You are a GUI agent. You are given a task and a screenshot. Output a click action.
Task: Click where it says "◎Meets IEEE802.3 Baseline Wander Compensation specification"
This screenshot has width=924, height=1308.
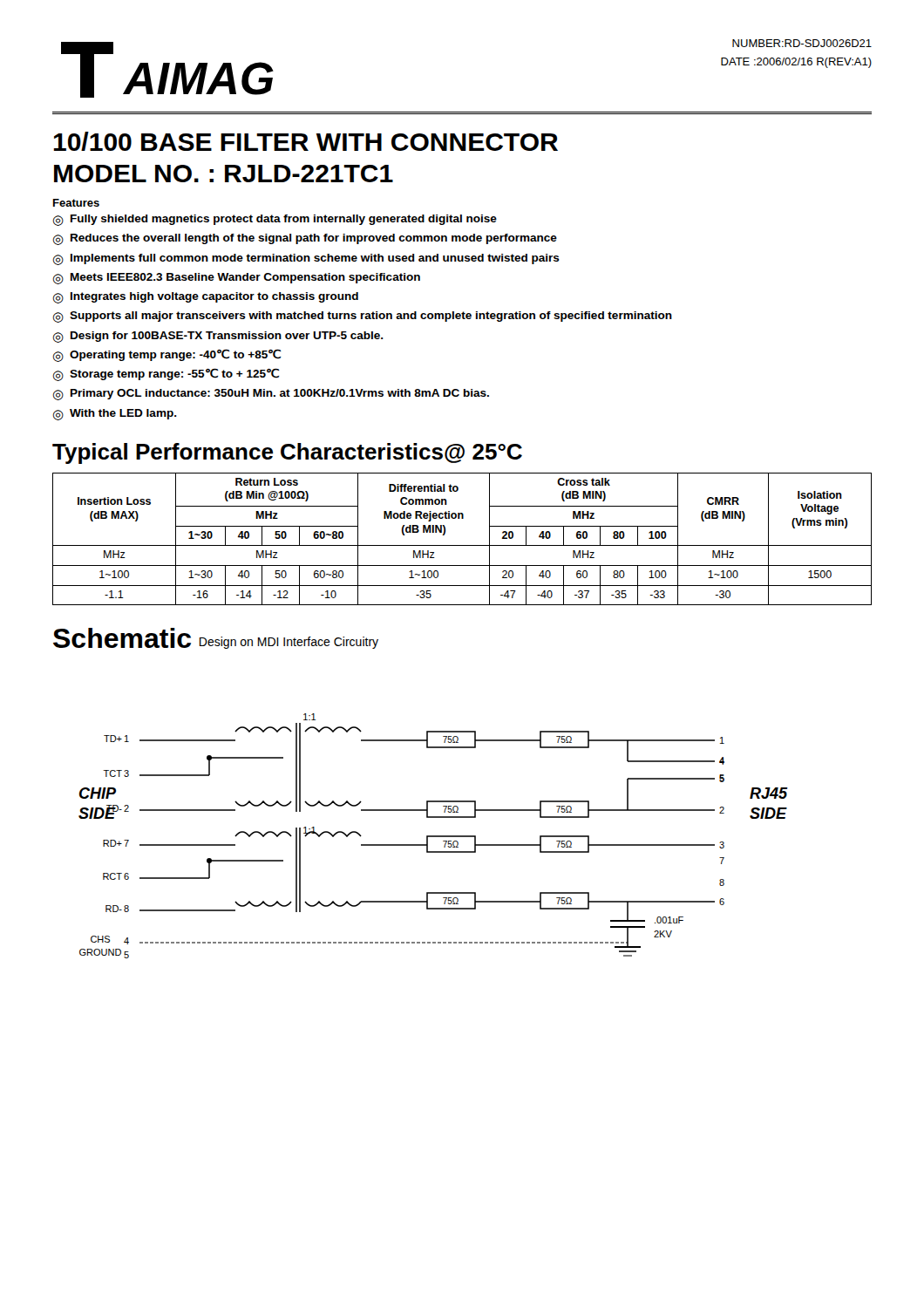pos(237,279)
